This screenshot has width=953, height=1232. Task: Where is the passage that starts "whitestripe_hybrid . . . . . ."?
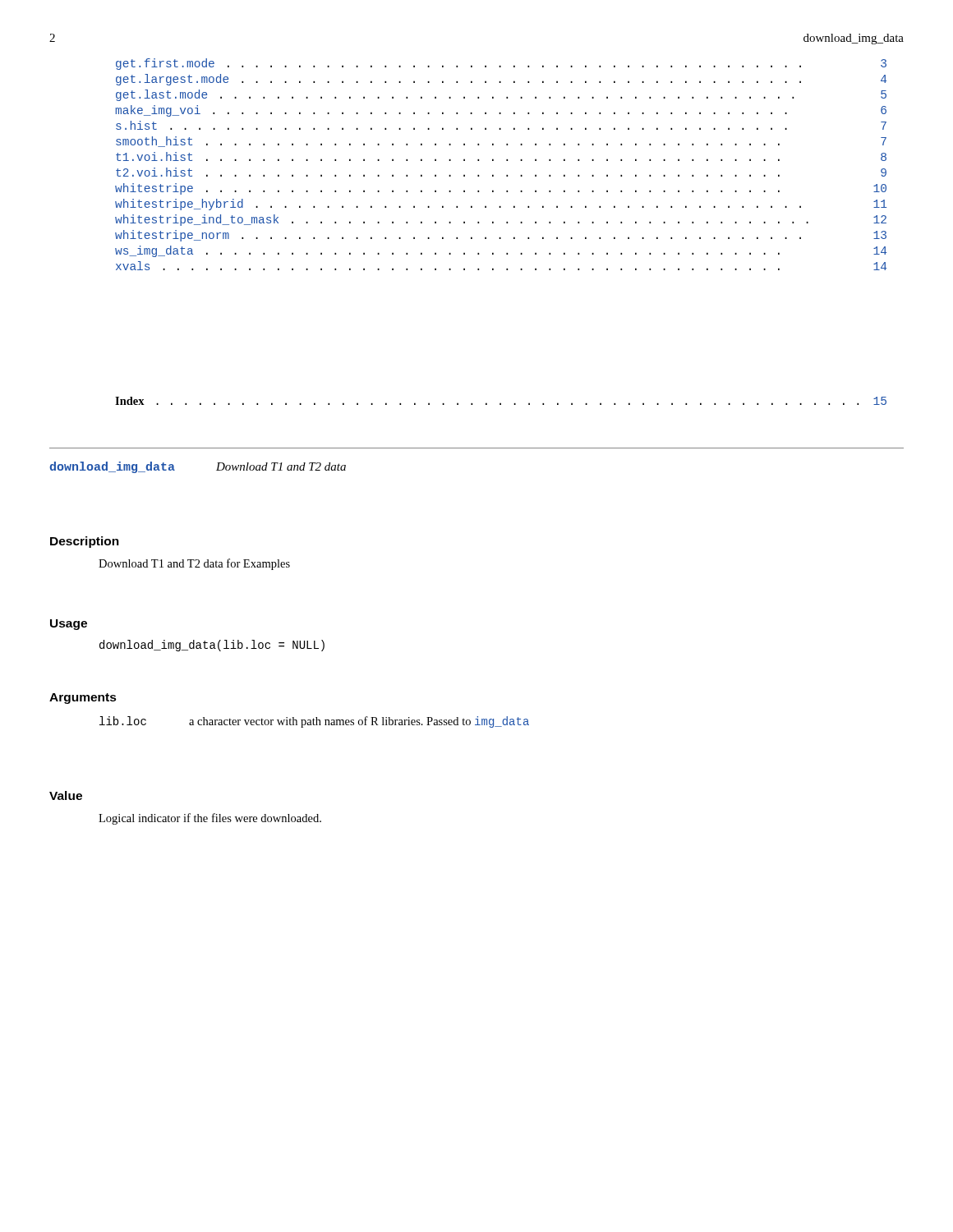[501, 205]
